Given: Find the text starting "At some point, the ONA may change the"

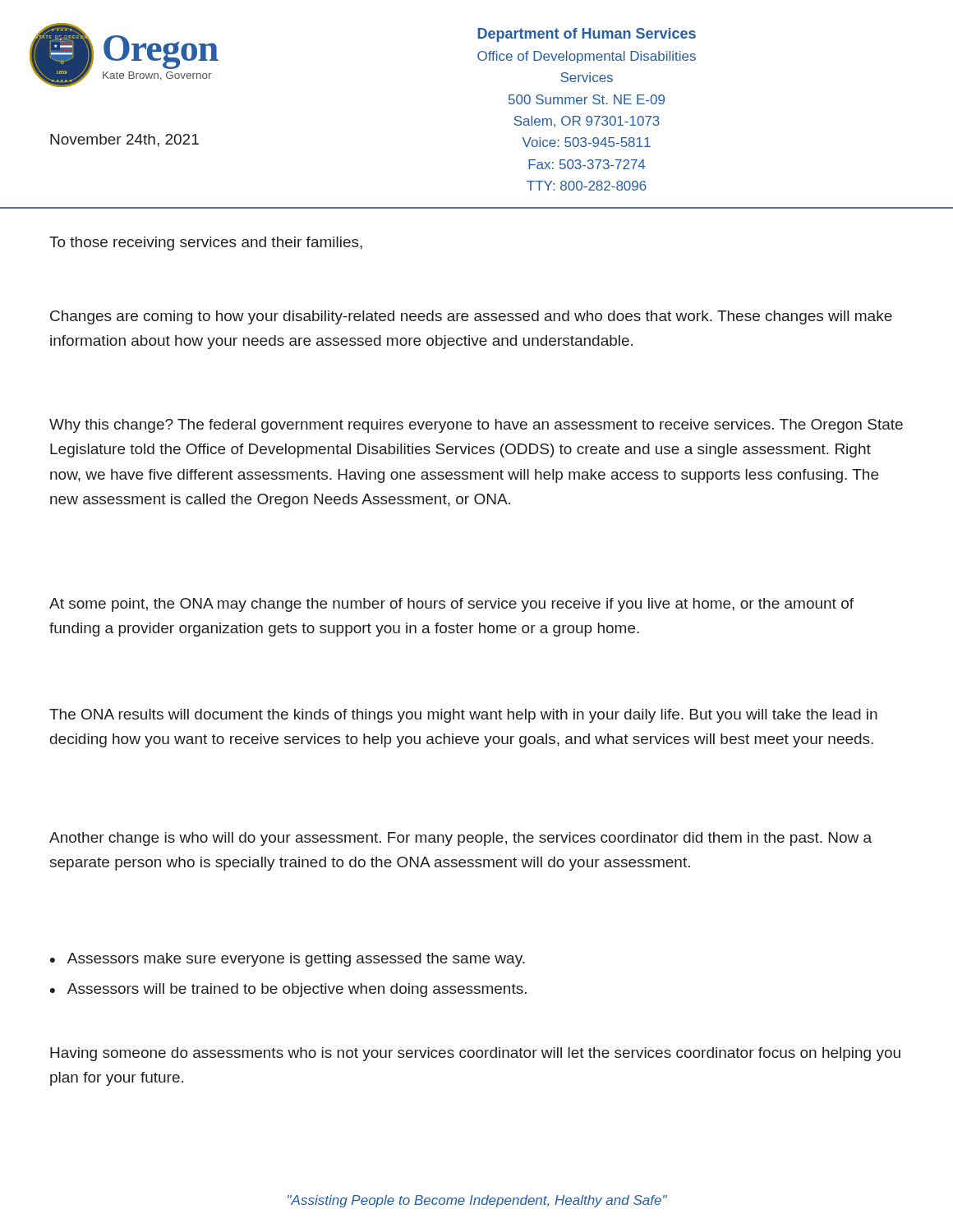Looking at the screenshot, I should [451, 616].
